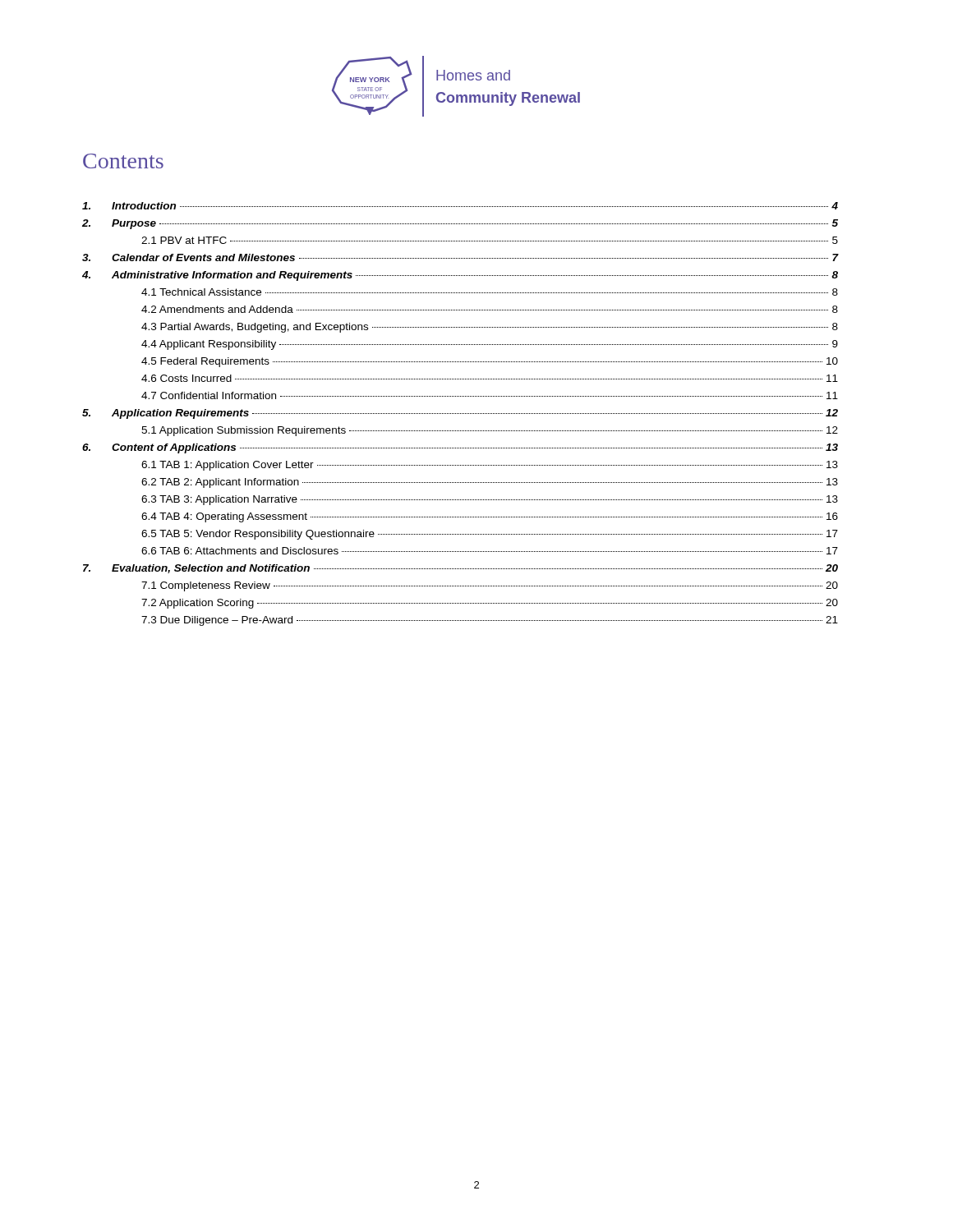Click on the list item that reads "4.4 Applicant Responsibility 9"

tap(476, 344)
